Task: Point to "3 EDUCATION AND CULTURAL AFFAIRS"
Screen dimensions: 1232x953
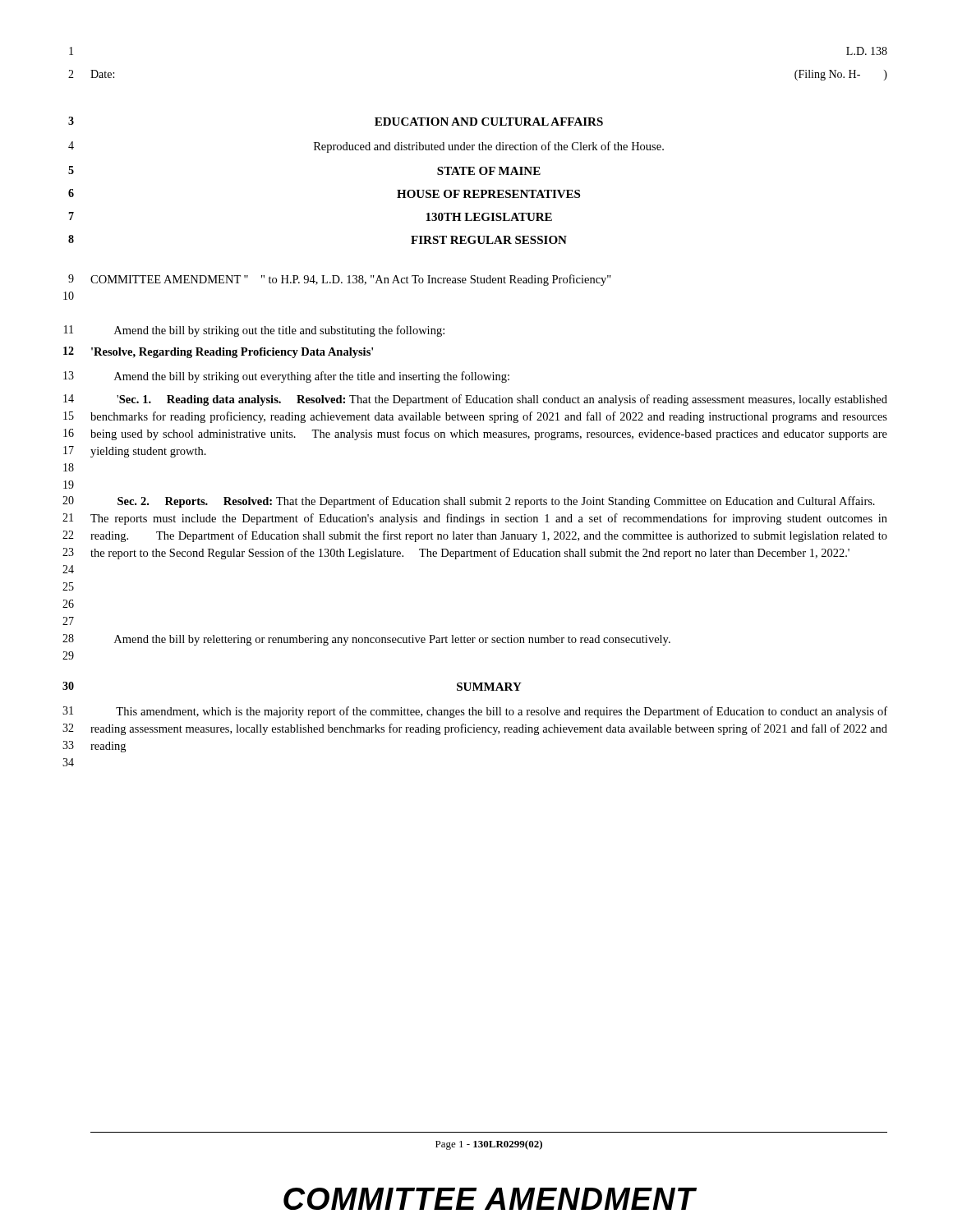Action: pos(489,122)
